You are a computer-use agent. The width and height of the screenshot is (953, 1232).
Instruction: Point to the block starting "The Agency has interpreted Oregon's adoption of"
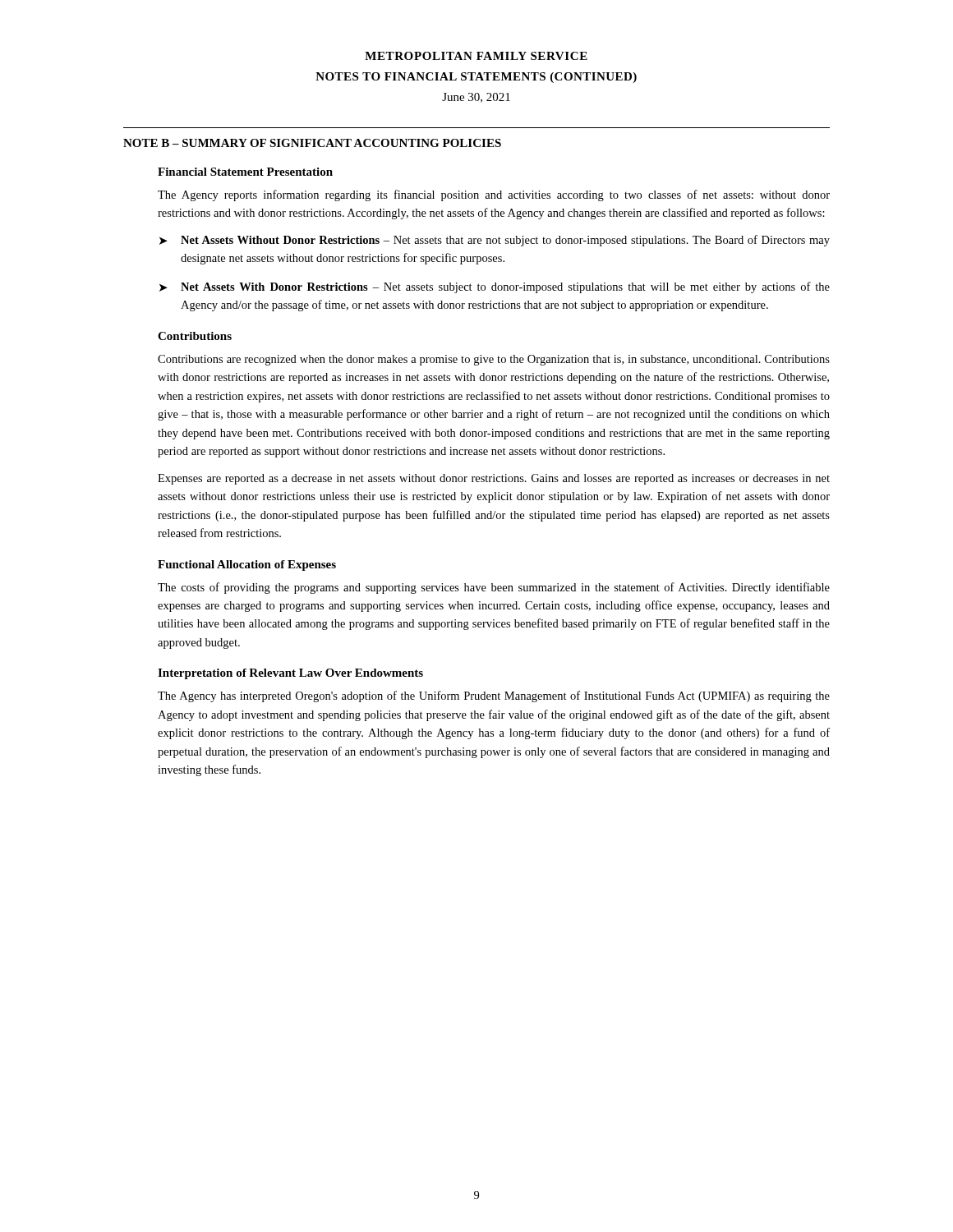point(494,733)
